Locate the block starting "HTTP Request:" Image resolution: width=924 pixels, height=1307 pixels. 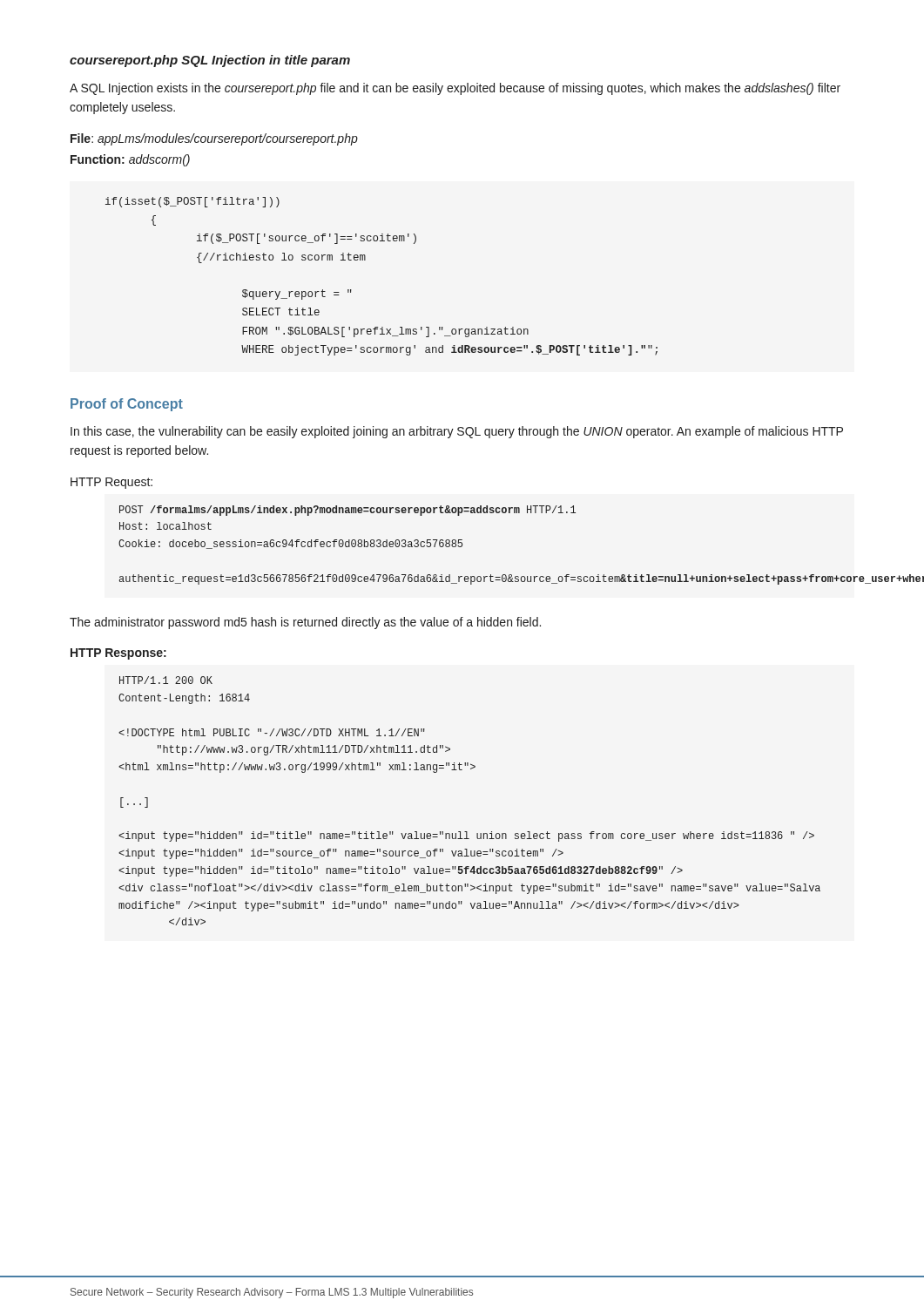click(x=112, y=481)
